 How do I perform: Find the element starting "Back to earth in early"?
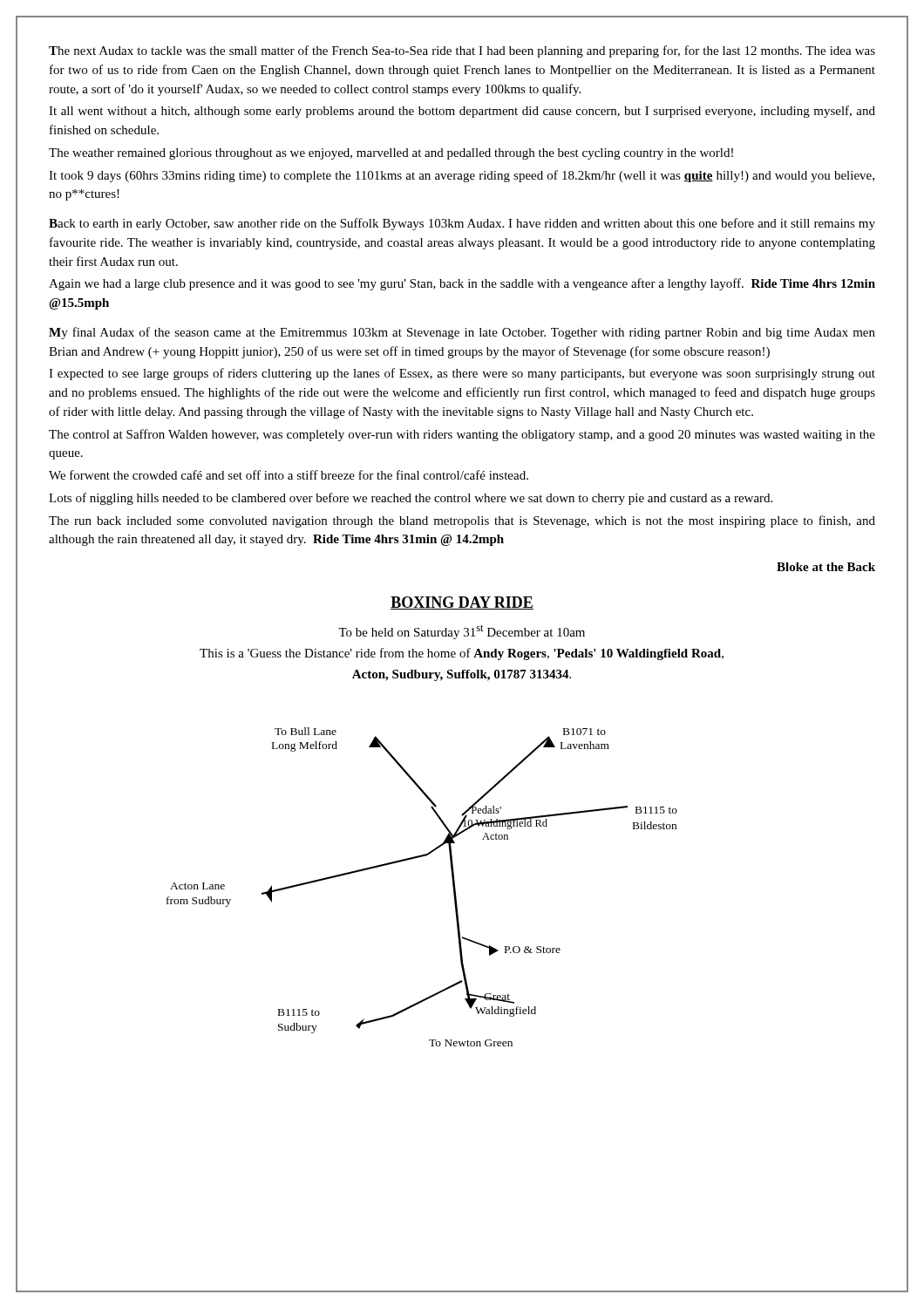[462, 224]
